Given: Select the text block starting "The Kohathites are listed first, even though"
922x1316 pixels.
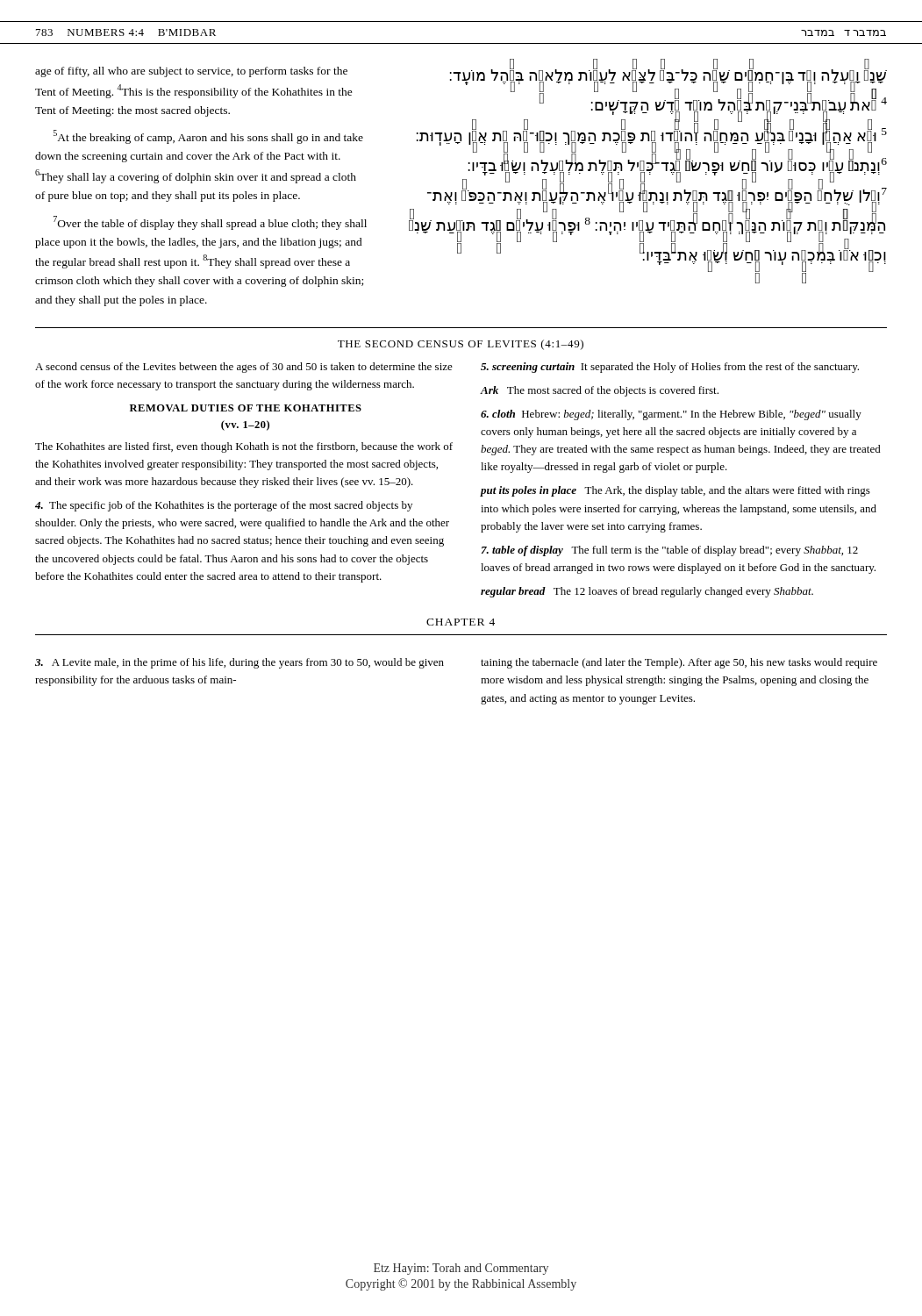Looking at the screenshot, I should 246,511.
